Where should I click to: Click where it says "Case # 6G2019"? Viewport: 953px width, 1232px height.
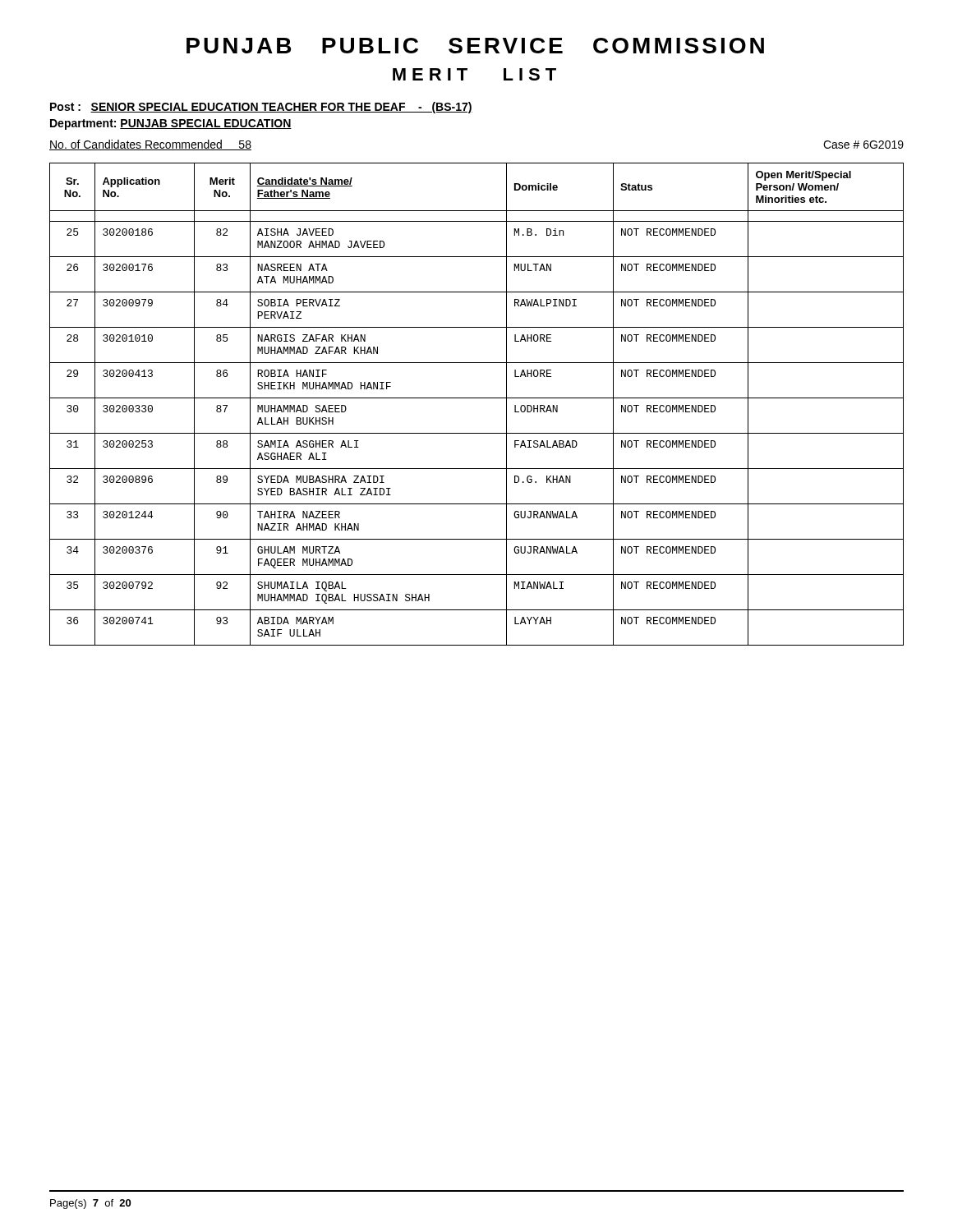(863, 145)
